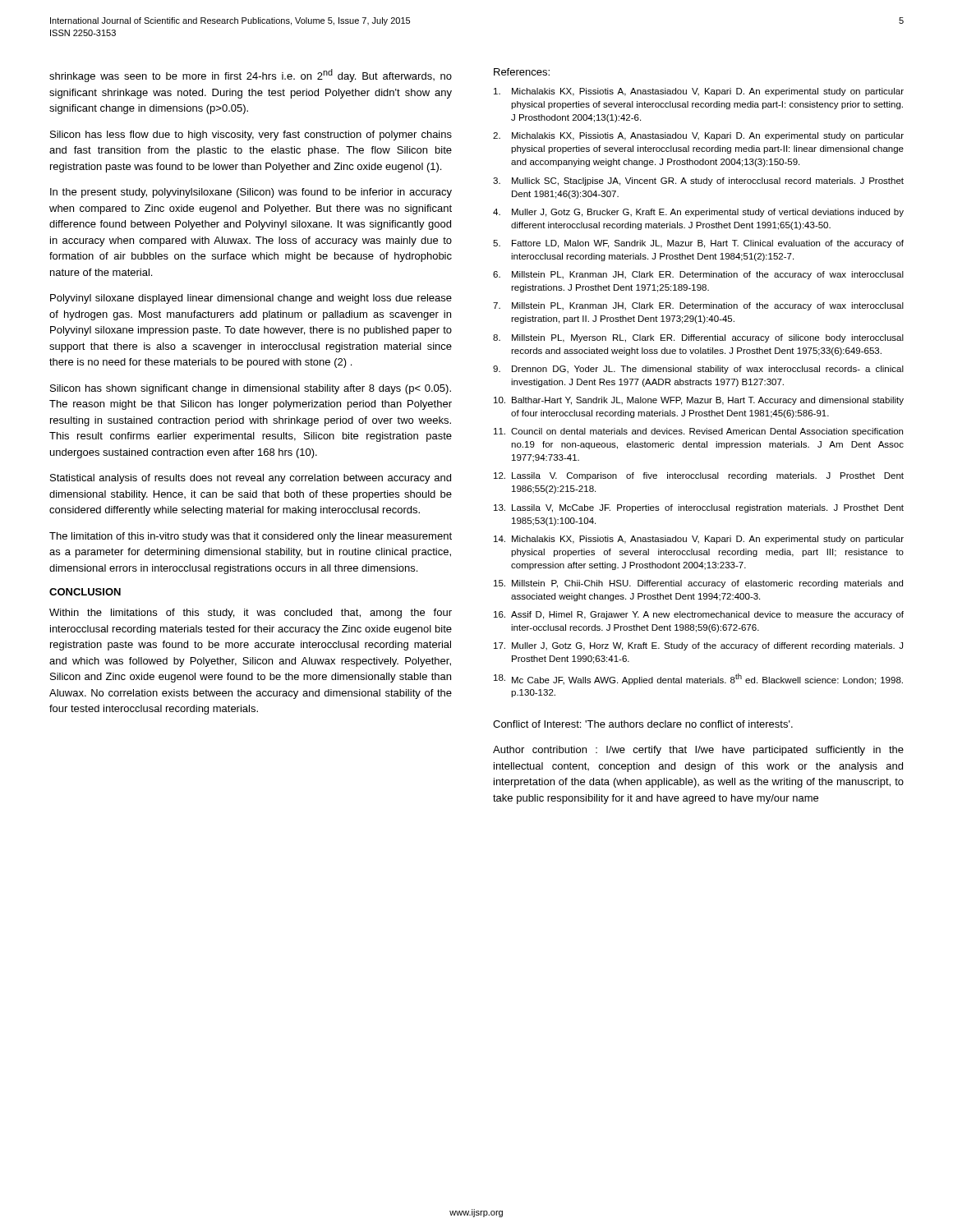
Task: Find the block on this page that starts "Silicon has less flow due to high viscosity,"
Action: click(251, 150)
